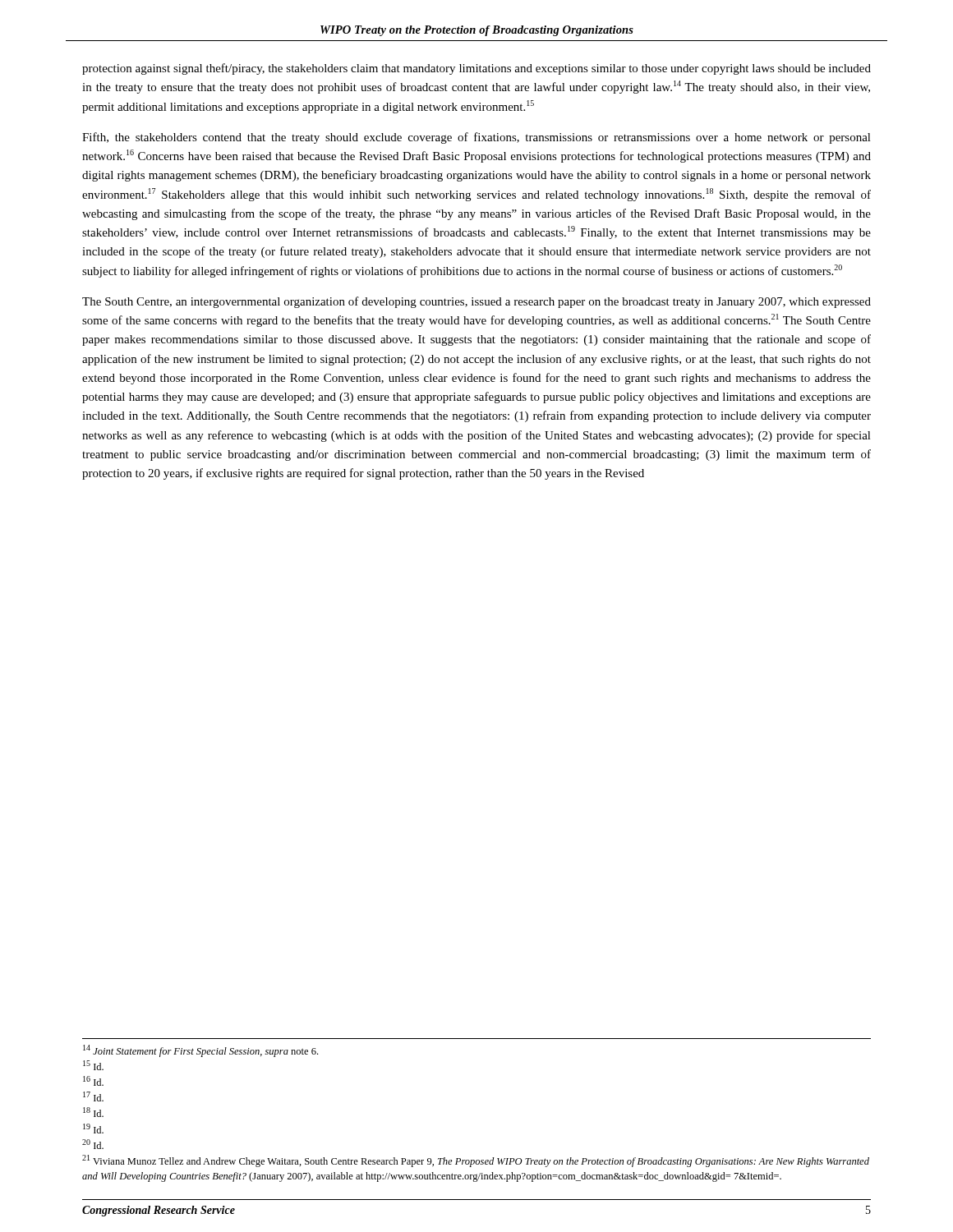Find the region starting "20 Id."
Image resolution: width=953 pixels, height=1232 pixels.
click(x=93, y=1144)
